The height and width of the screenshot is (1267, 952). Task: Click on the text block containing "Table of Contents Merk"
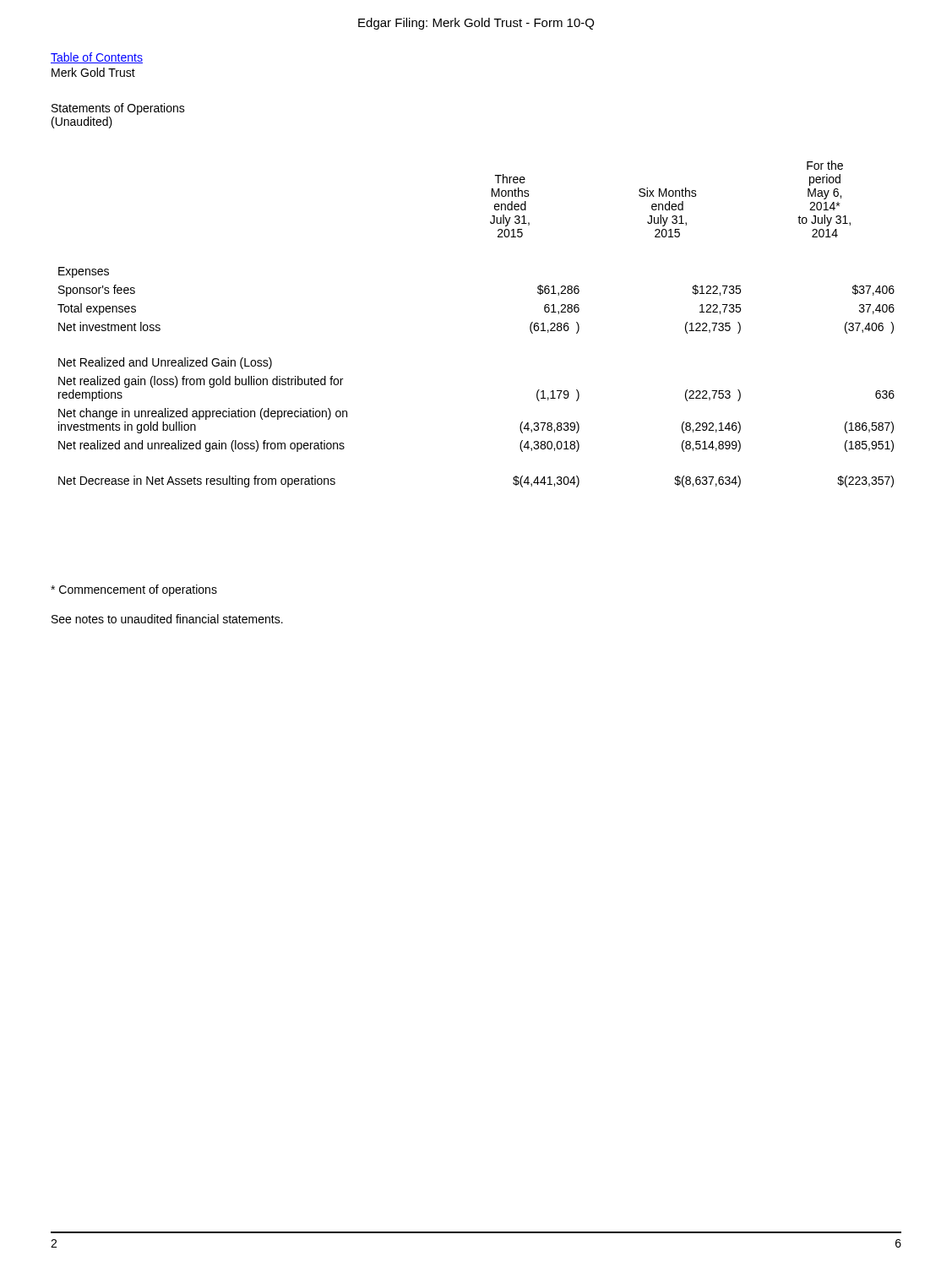pyautogui.click(x=97, y=65)
